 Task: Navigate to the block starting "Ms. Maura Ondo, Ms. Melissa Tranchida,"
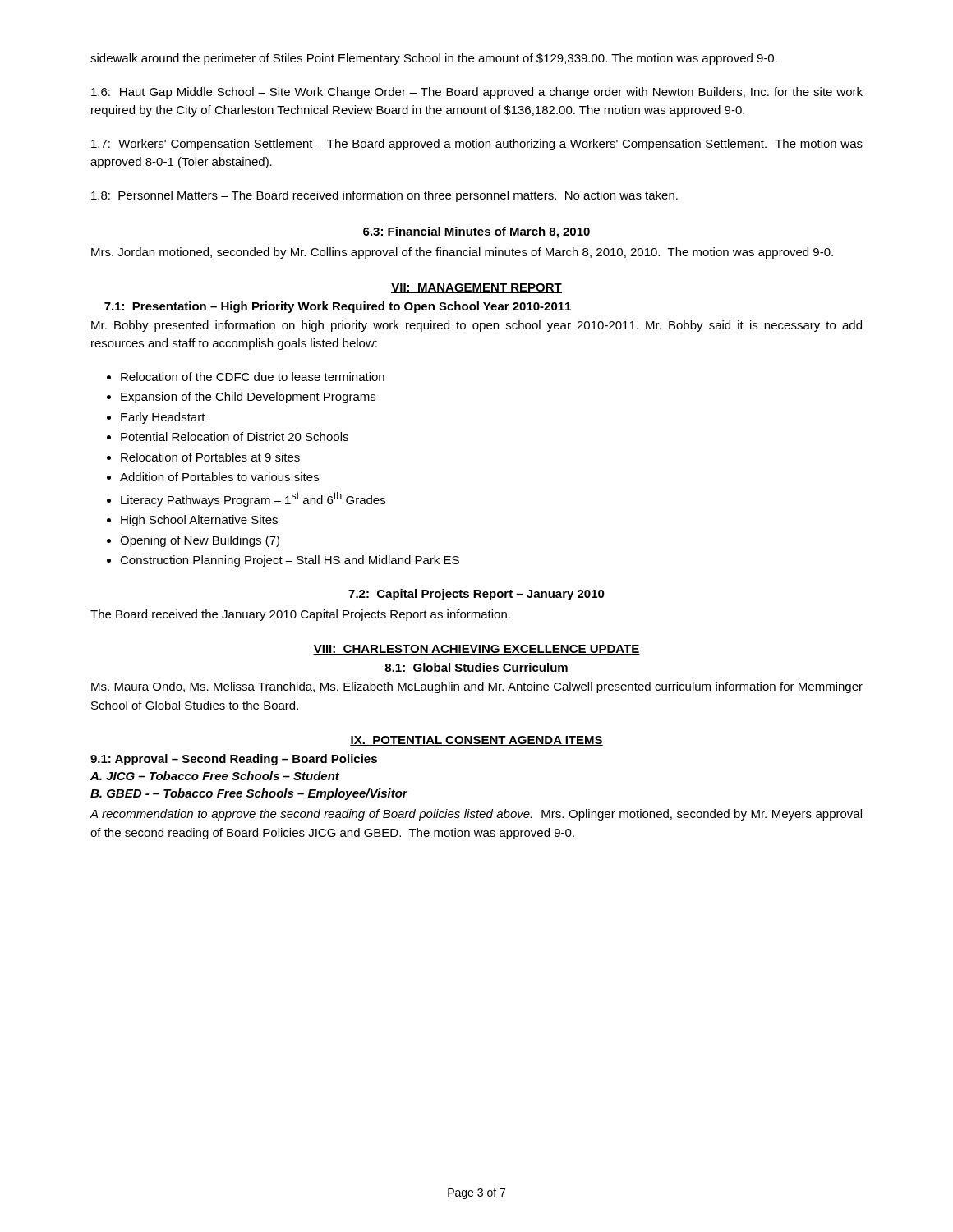[476, 695]
